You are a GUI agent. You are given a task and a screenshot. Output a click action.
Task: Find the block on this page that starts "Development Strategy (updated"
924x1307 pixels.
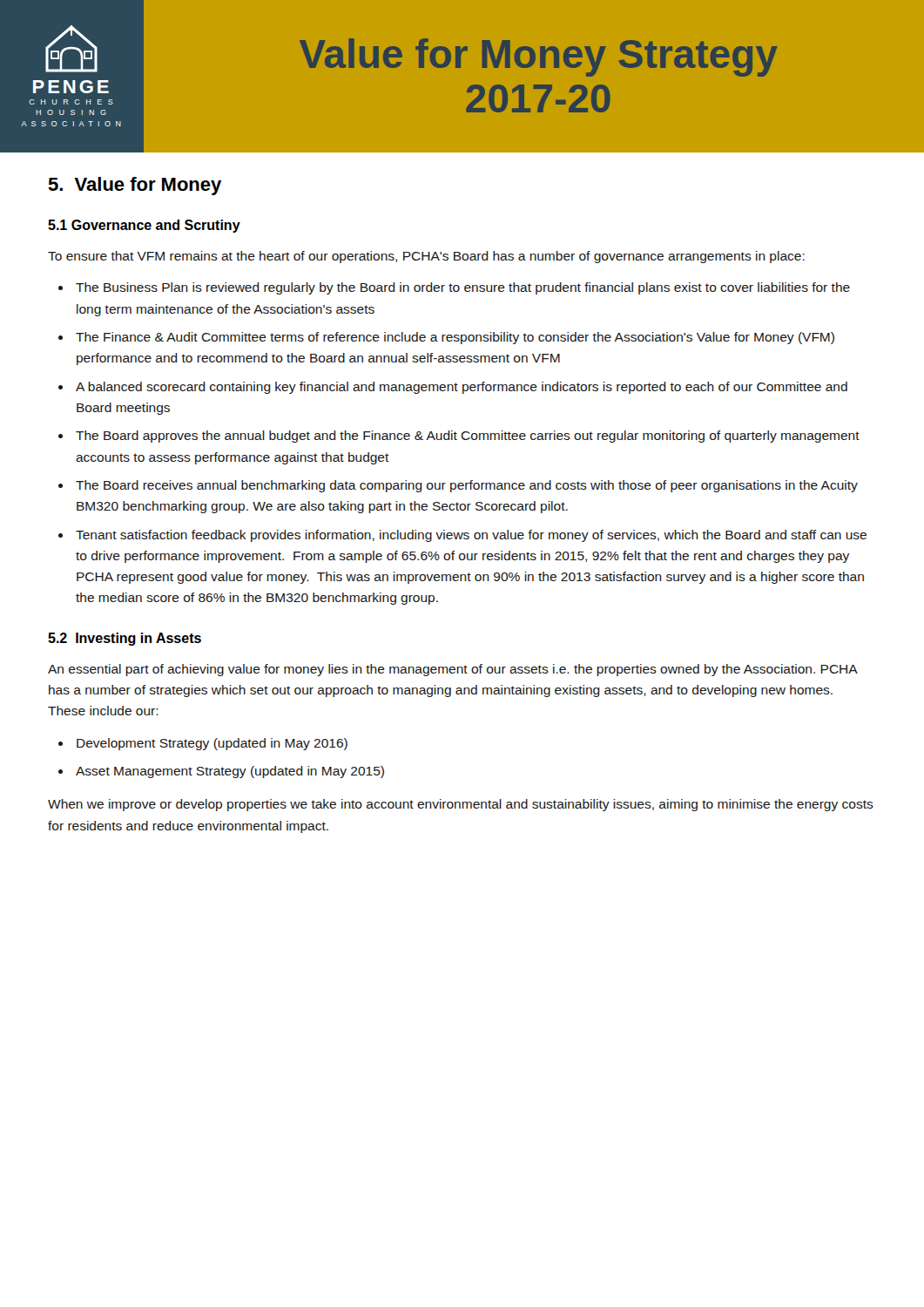212,742
